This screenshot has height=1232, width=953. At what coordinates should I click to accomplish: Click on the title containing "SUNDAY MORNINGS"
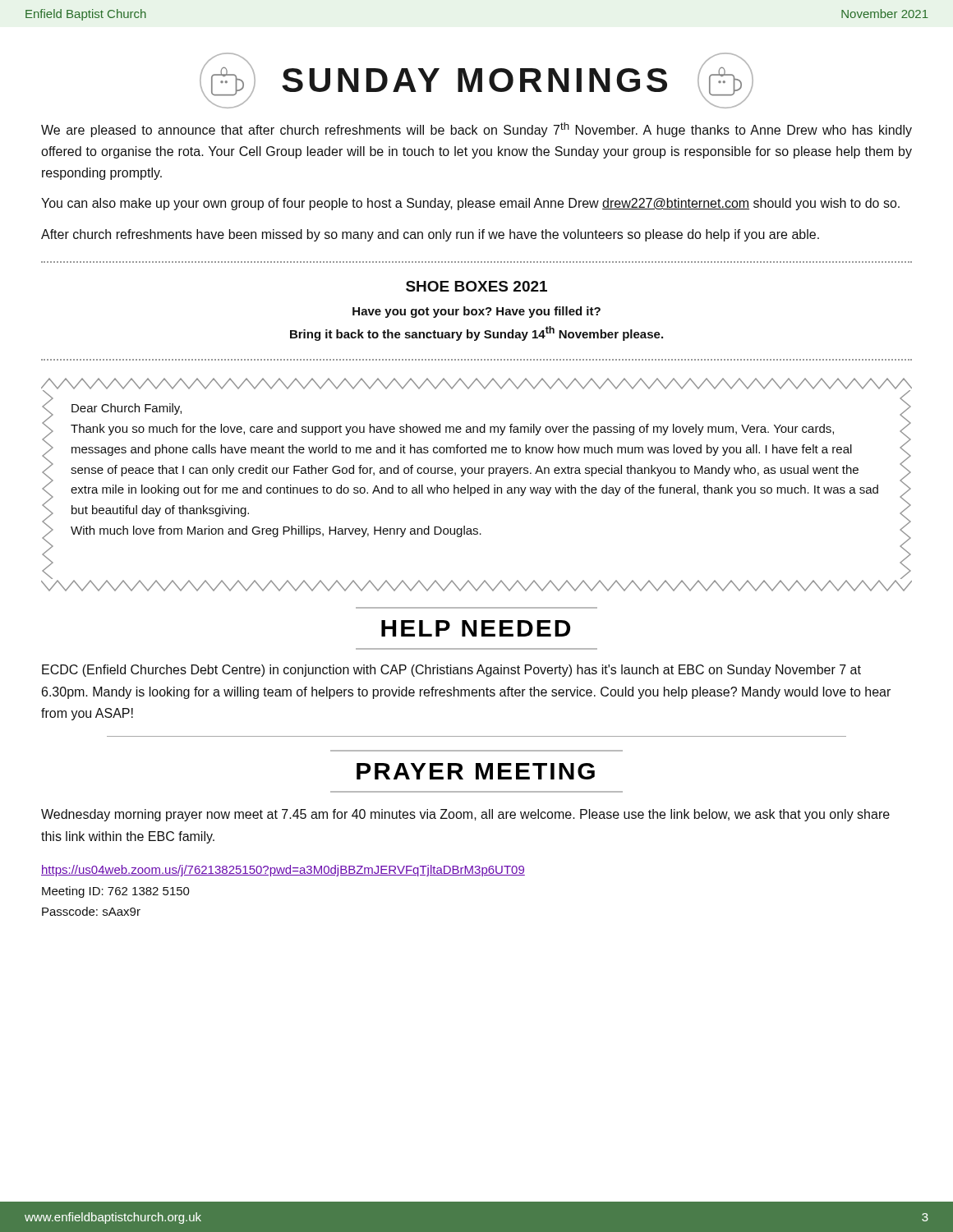476,81
